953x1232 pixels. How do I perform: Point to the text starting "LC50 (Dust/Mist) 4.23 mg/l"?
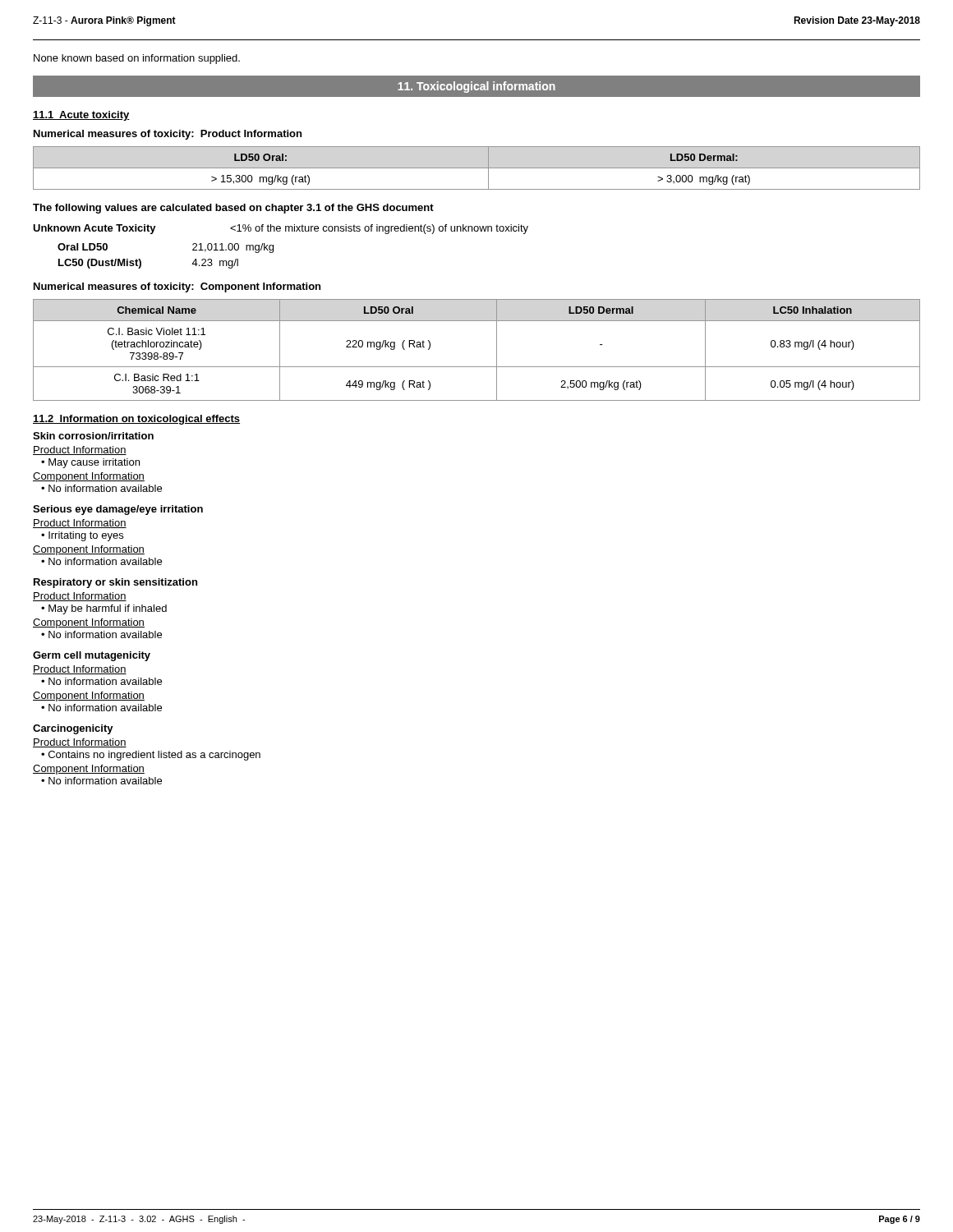(x=148, y=262)
